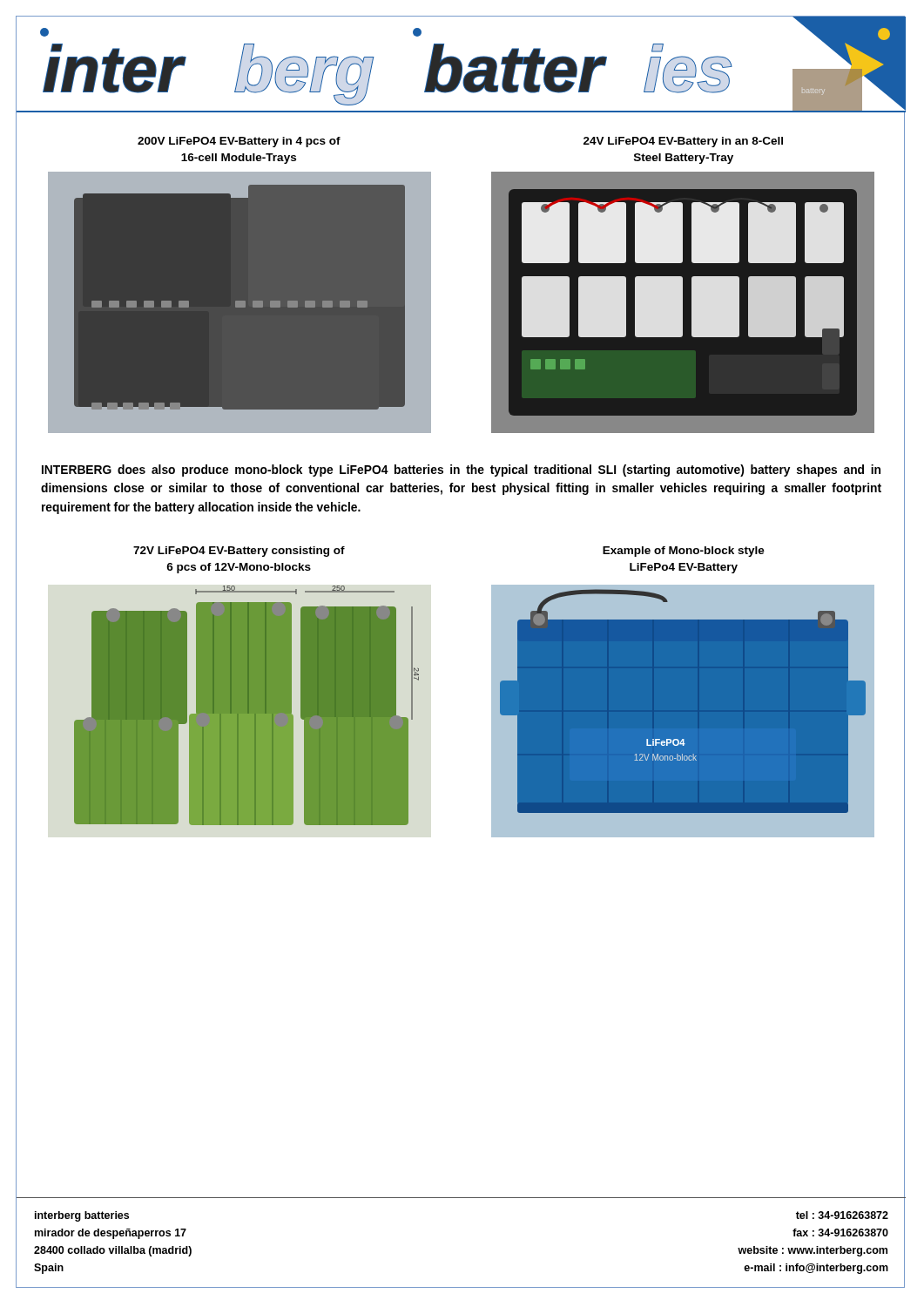The height and width of the screenshot is (1307, 924).
Task: Locate the caption with the text "Example of Mono-block styleLiFePo4 EV-Battery"
Action: coord(683,558)
